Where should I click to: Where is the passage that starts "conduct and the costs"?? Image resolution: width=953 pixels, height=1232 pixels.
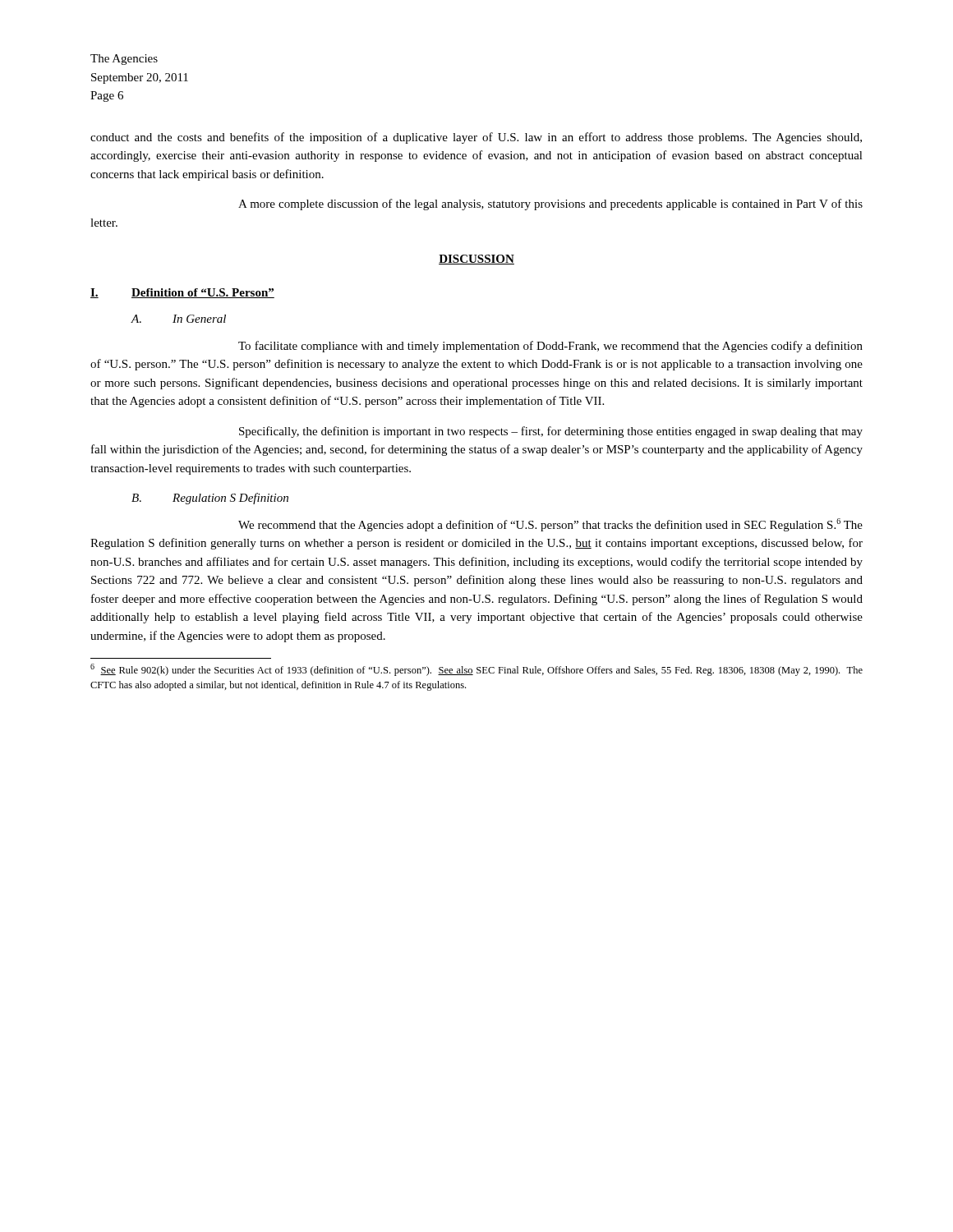[476, 155]
